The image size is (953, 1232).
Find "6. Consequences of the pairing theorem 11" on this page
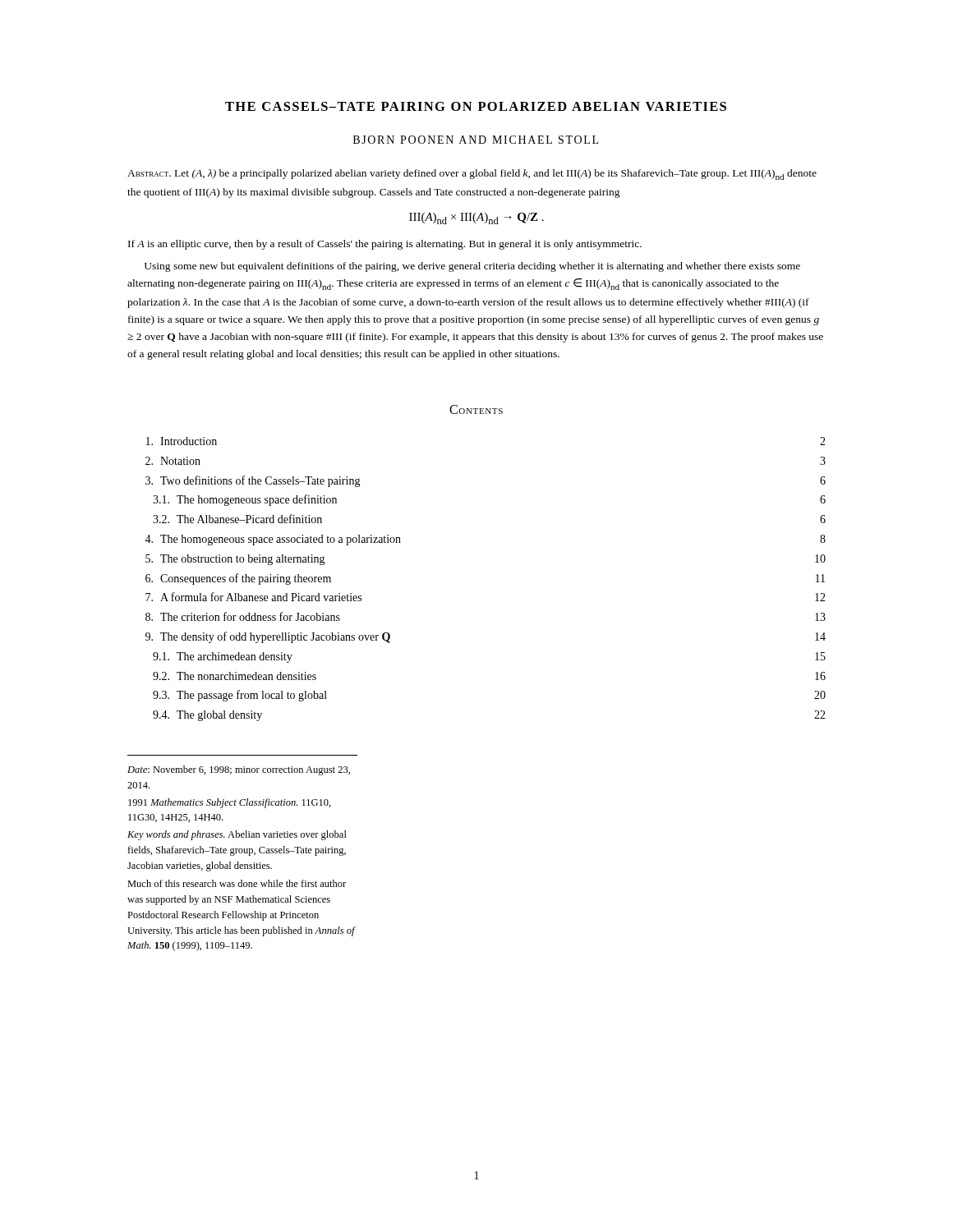click(236, 579)
